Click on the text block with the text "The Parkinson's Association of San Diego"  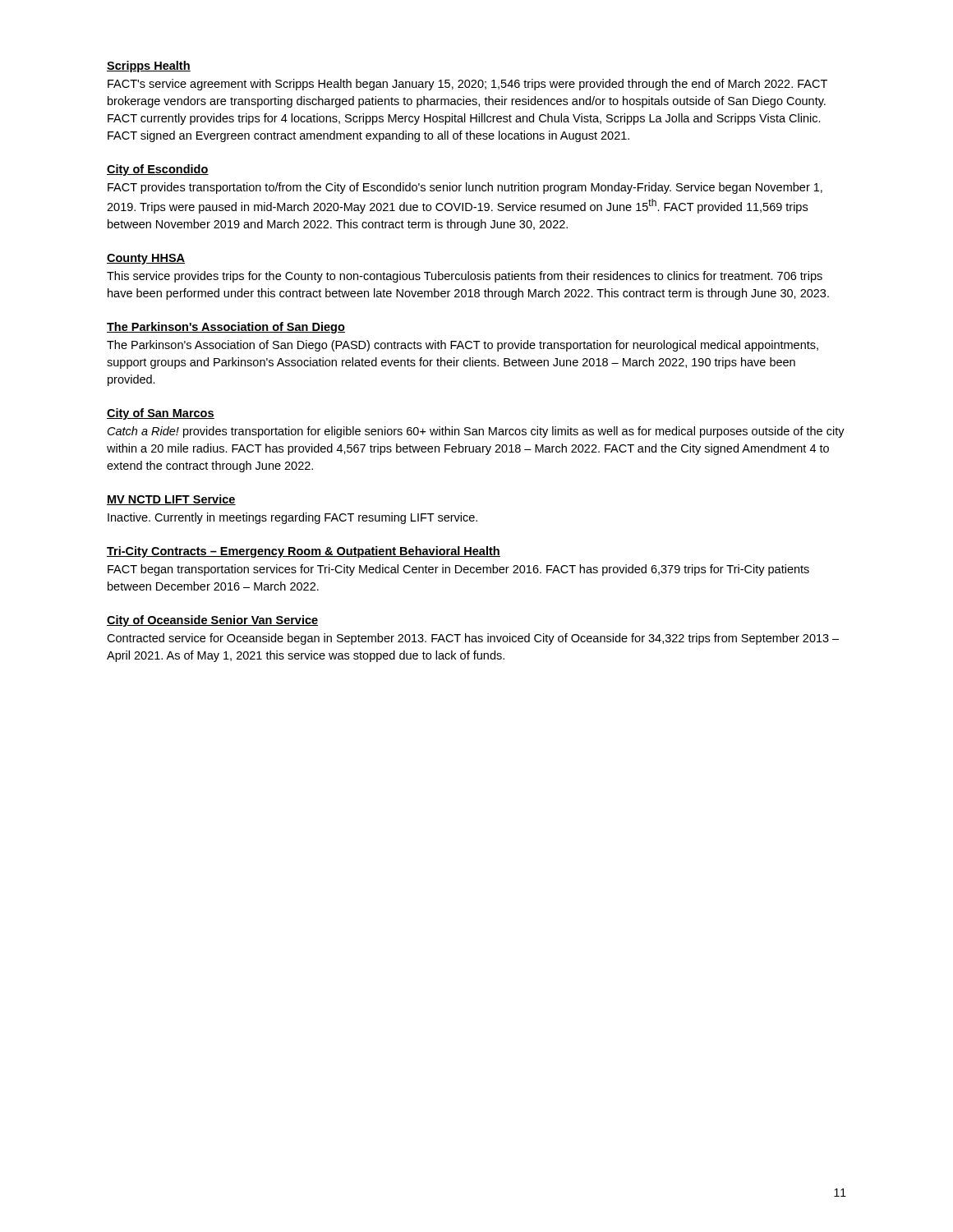[x=463, y=362]
